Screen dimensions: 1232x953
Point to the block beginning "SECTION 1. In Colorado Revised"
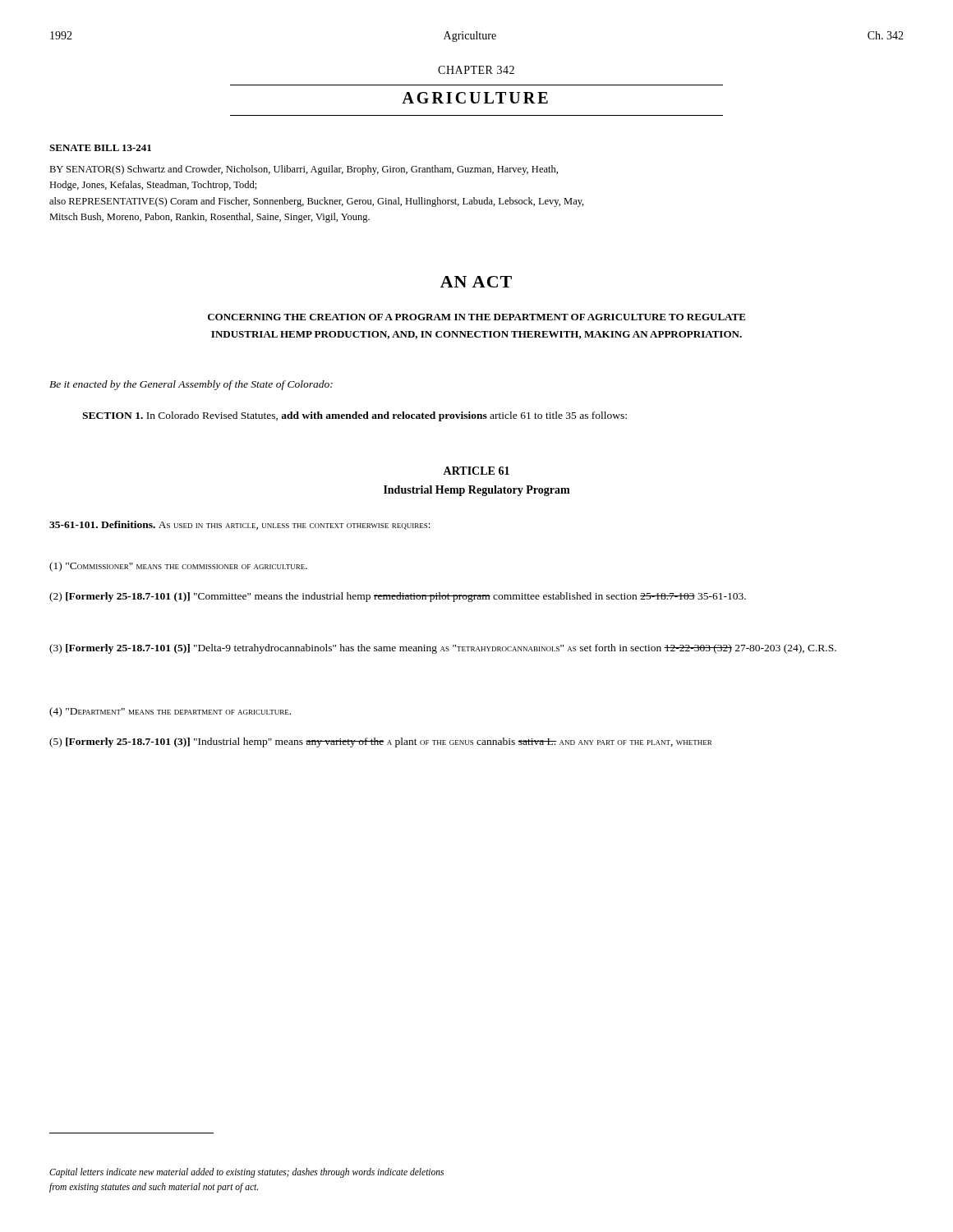click(476, 415)
